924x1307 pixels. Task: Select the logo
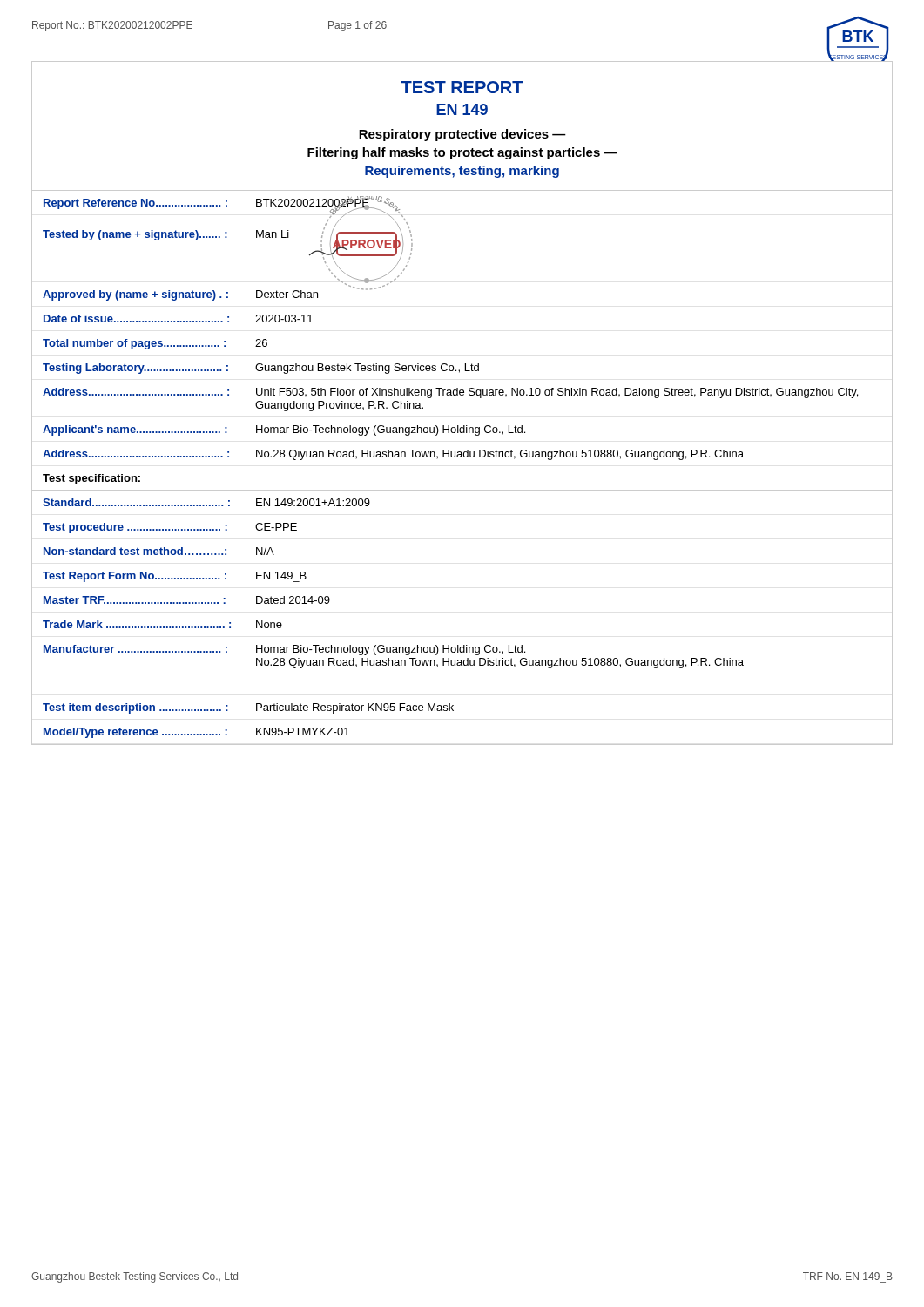click(x=858, y=47)
